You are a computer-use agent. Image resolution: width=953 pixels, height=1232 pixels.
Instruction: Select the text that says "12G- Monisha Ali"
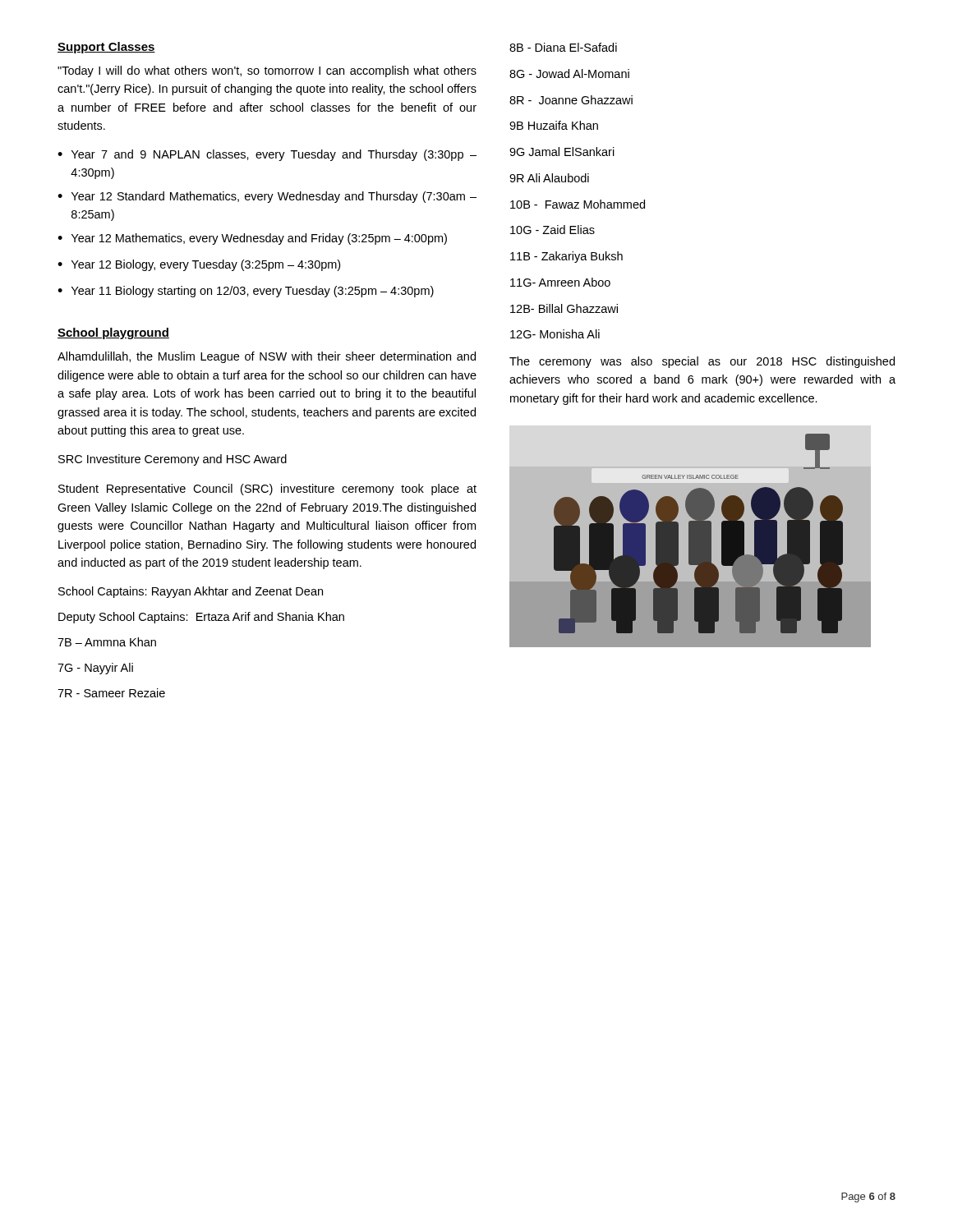point(555,334)
